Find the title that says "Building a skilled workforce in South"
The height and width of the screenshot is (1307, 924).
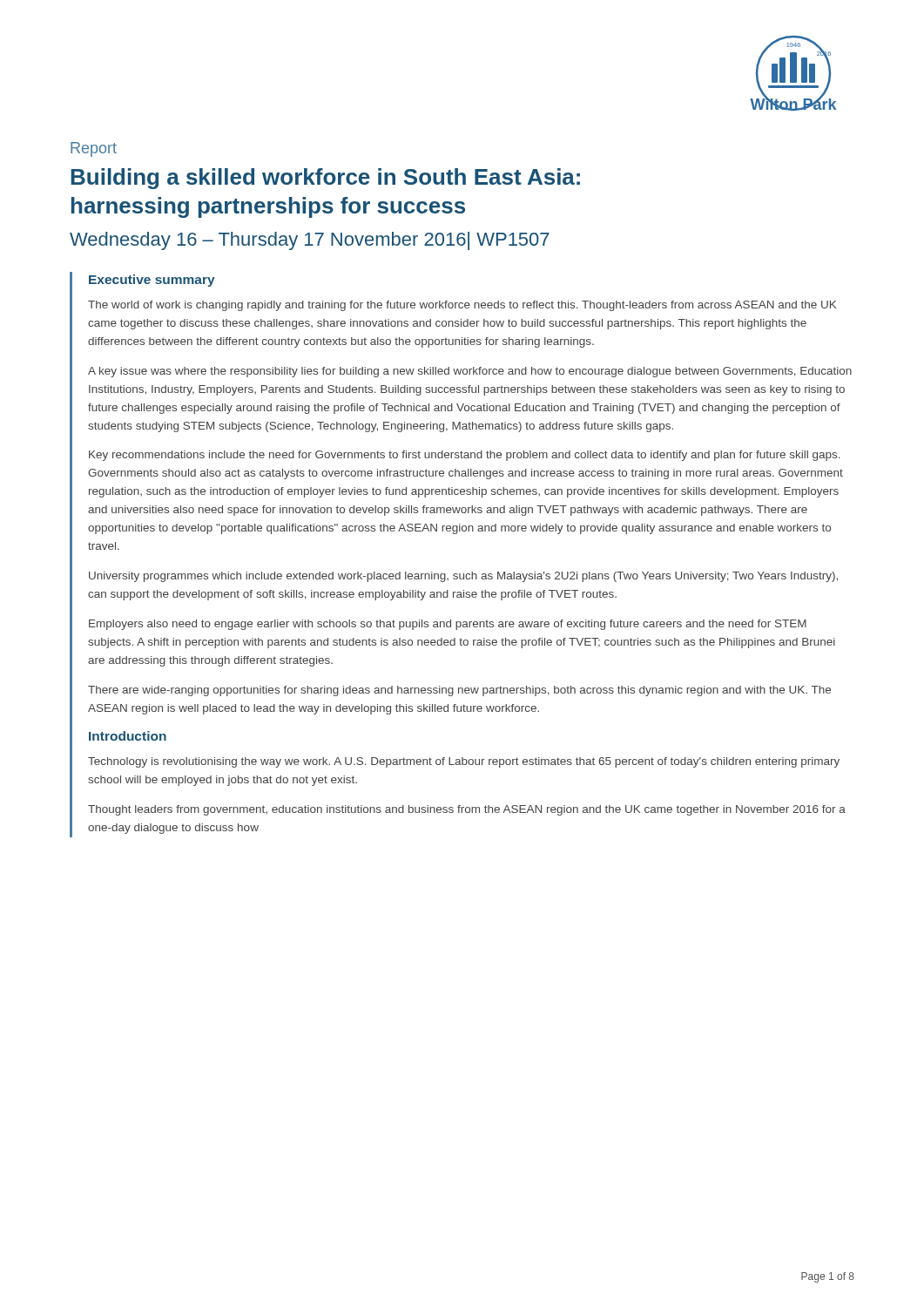[x=326, y=191]
